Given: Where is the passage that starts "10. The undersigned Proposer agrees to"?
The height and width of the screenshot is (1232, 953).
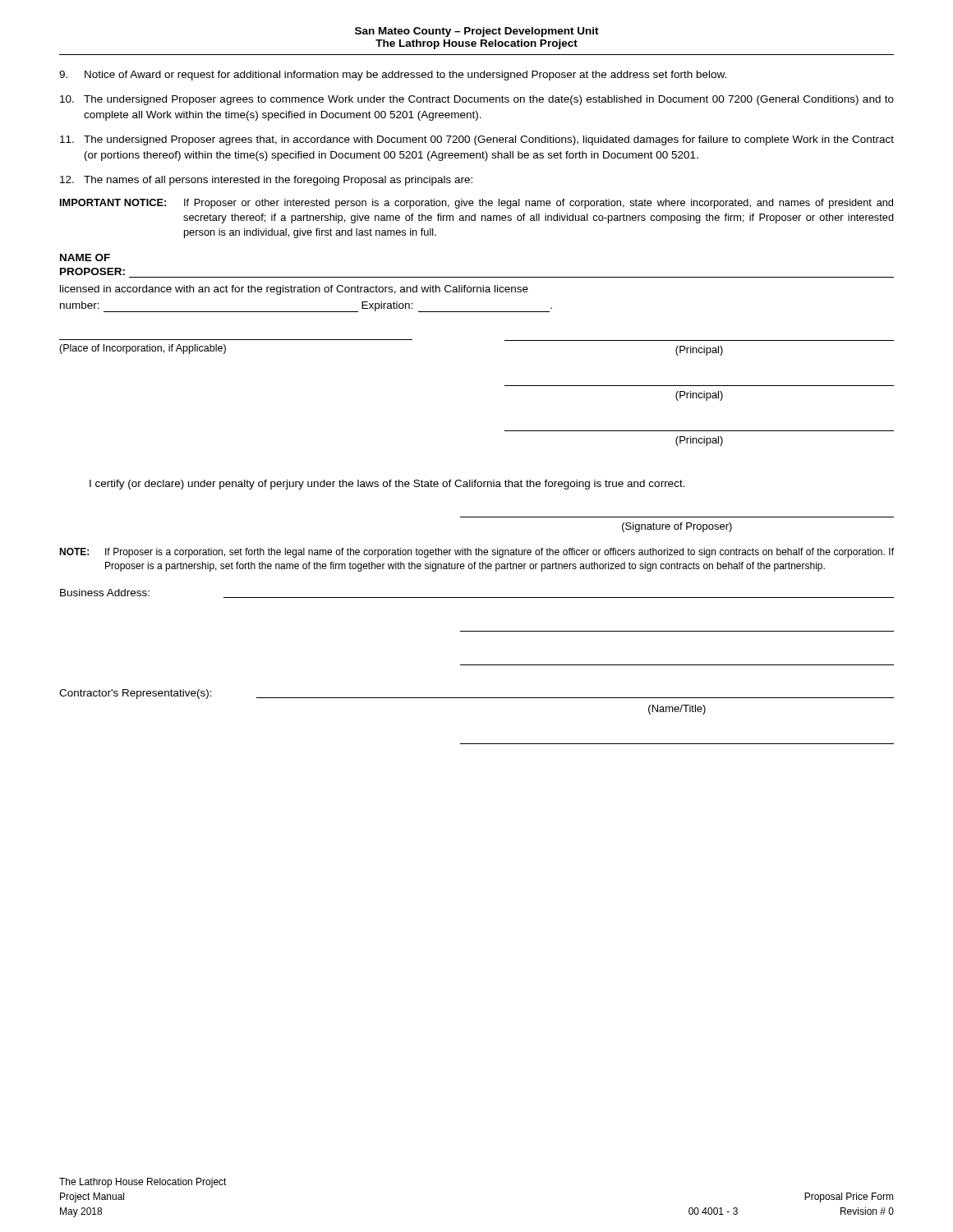Looking at the screenshot, I should click(476, 107).
